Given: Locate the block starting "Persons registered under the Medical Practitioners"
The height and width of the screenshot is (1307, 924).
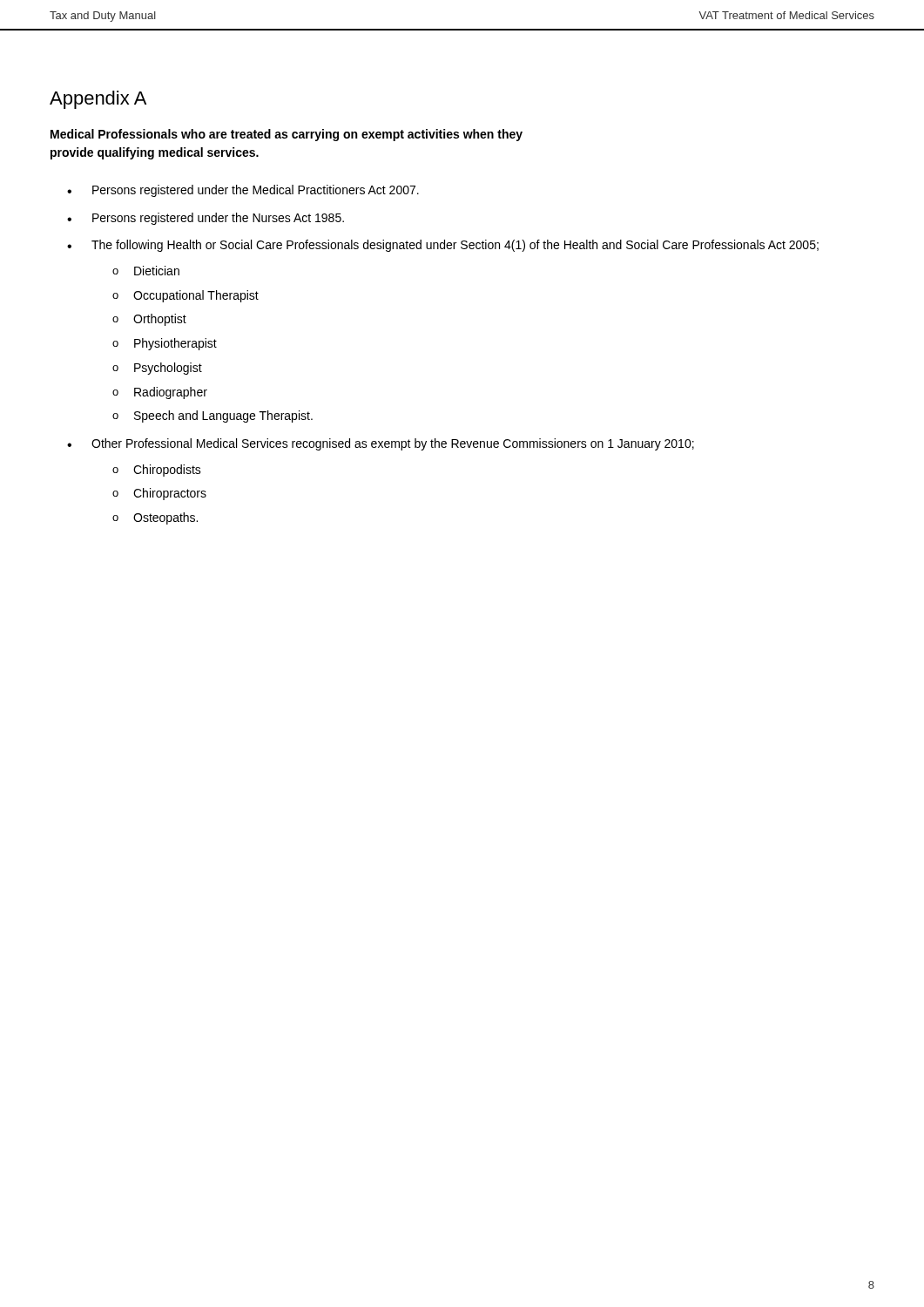Looking at the screenshot, I should pyautogui.click(x=255, y=190).
